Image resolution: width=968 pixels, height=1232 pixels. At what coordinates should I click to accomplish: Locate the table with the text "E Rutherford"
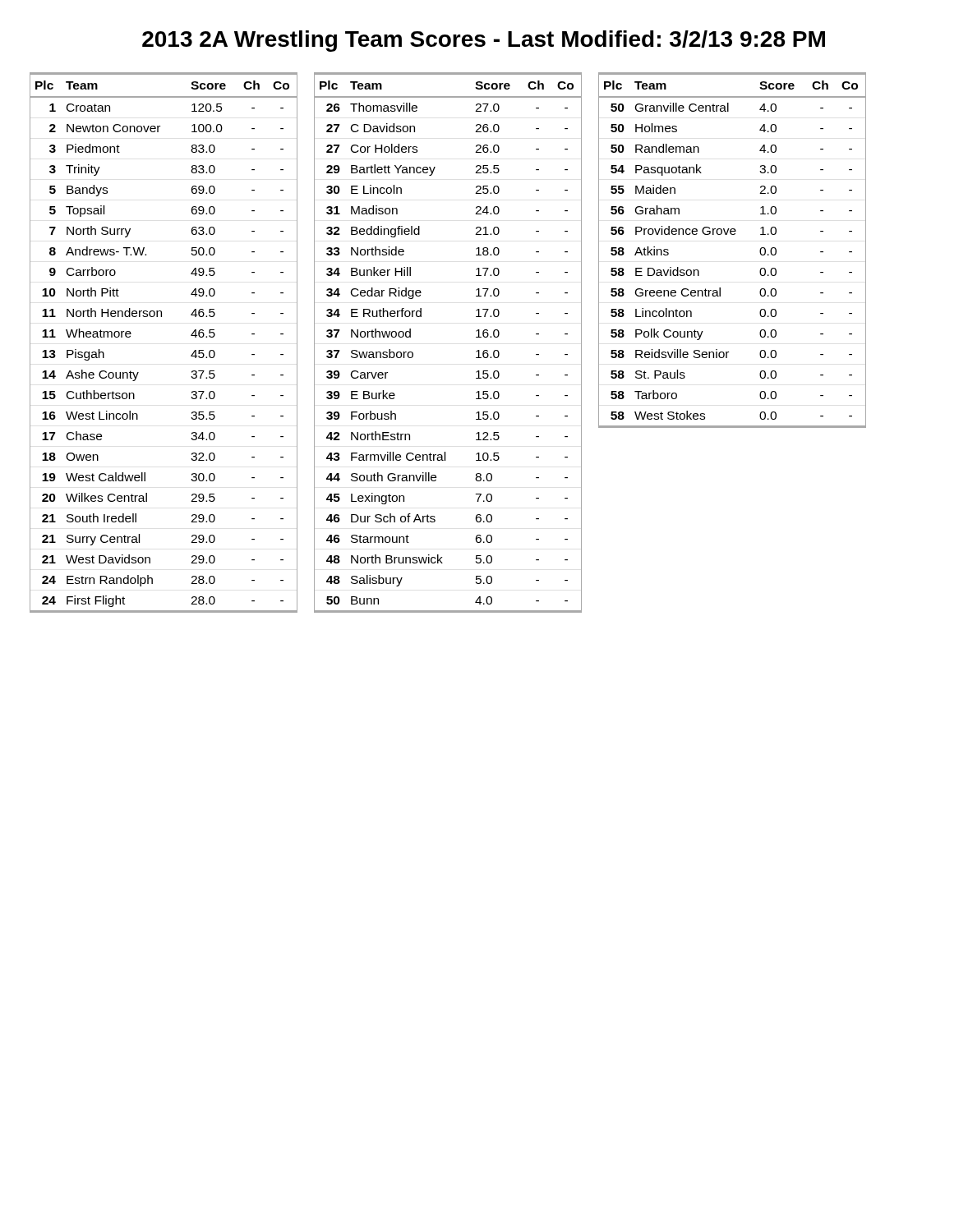coord(448,342)
